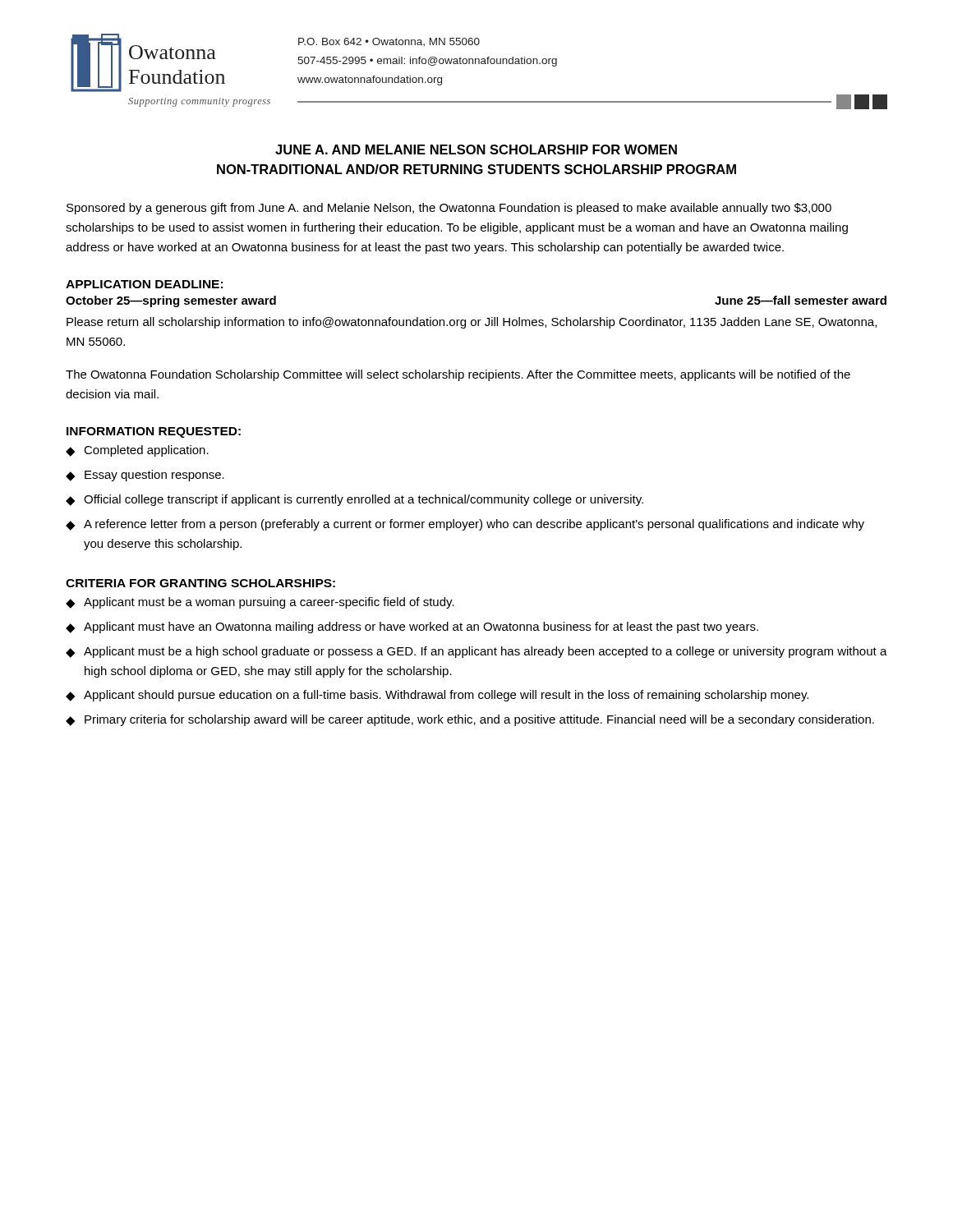Locate the element starting "Sponsored by a generous gift from June"
Image resolution: width=953 pixels, height=1232 pixels.
tap(457, 227)
